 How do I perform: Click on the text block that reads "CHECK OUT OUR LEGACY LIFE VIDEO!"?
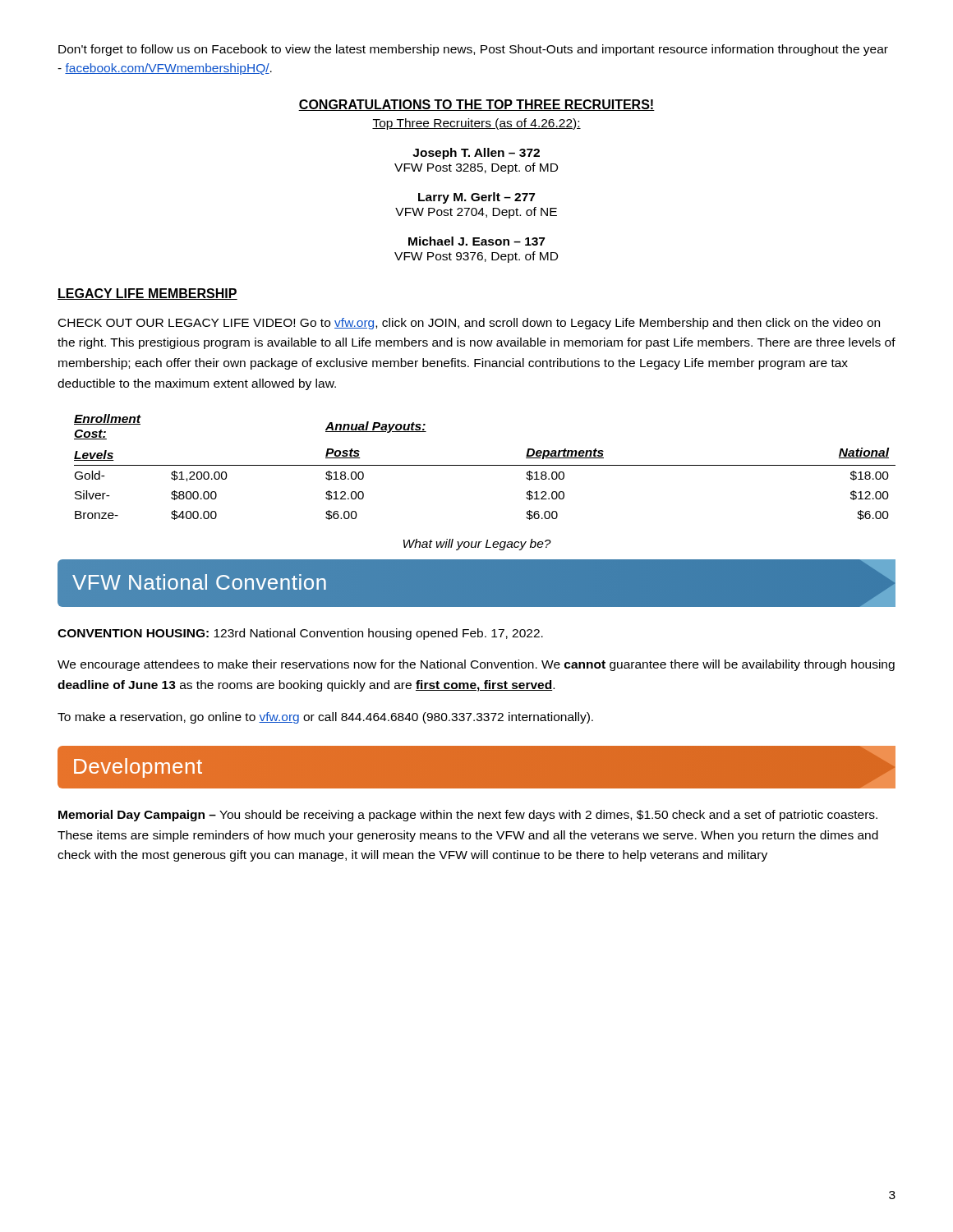pos(476,353)
